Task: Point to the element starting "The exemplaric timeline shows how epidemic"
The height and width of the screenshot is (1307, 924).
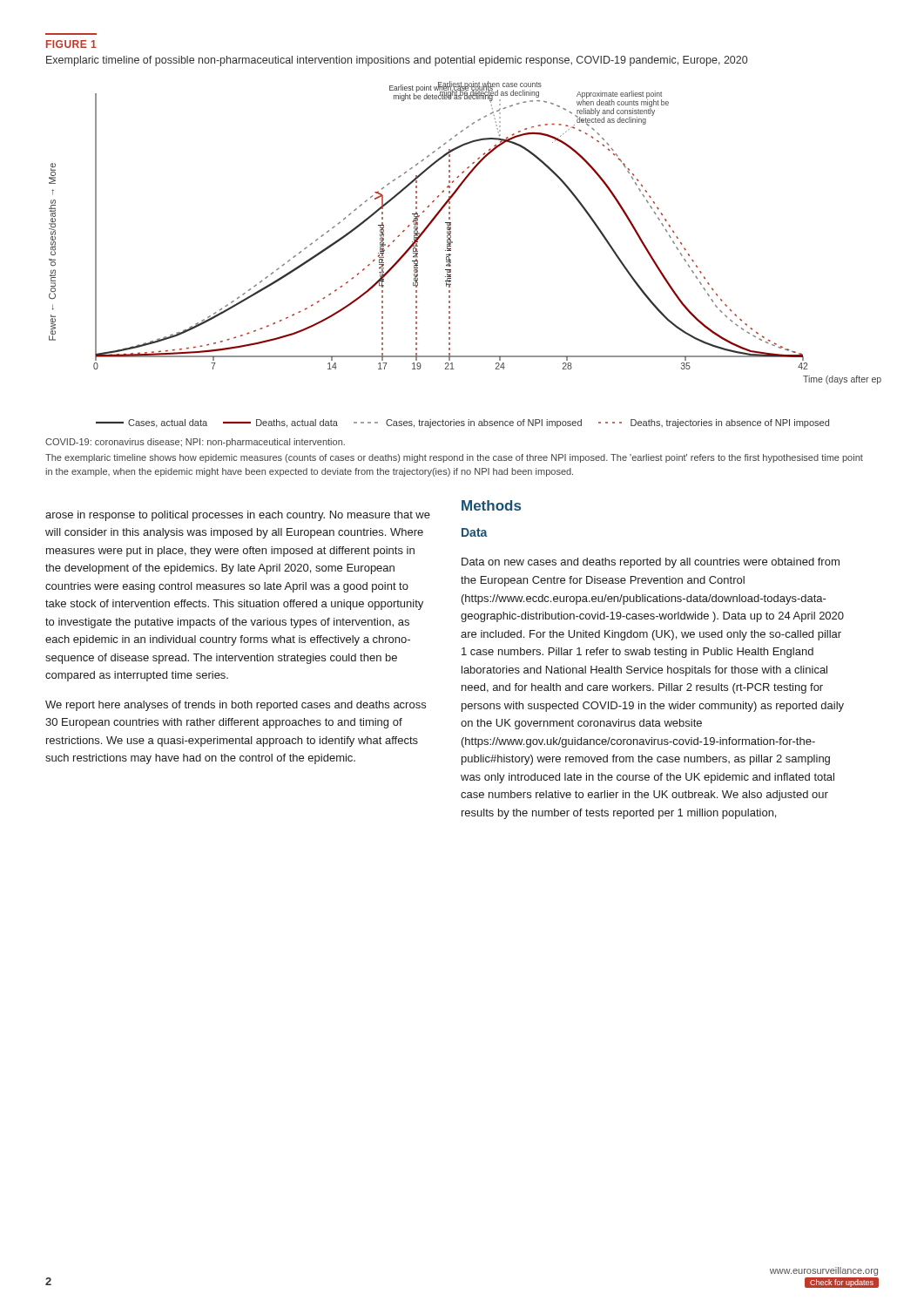Action: point(454,464)
